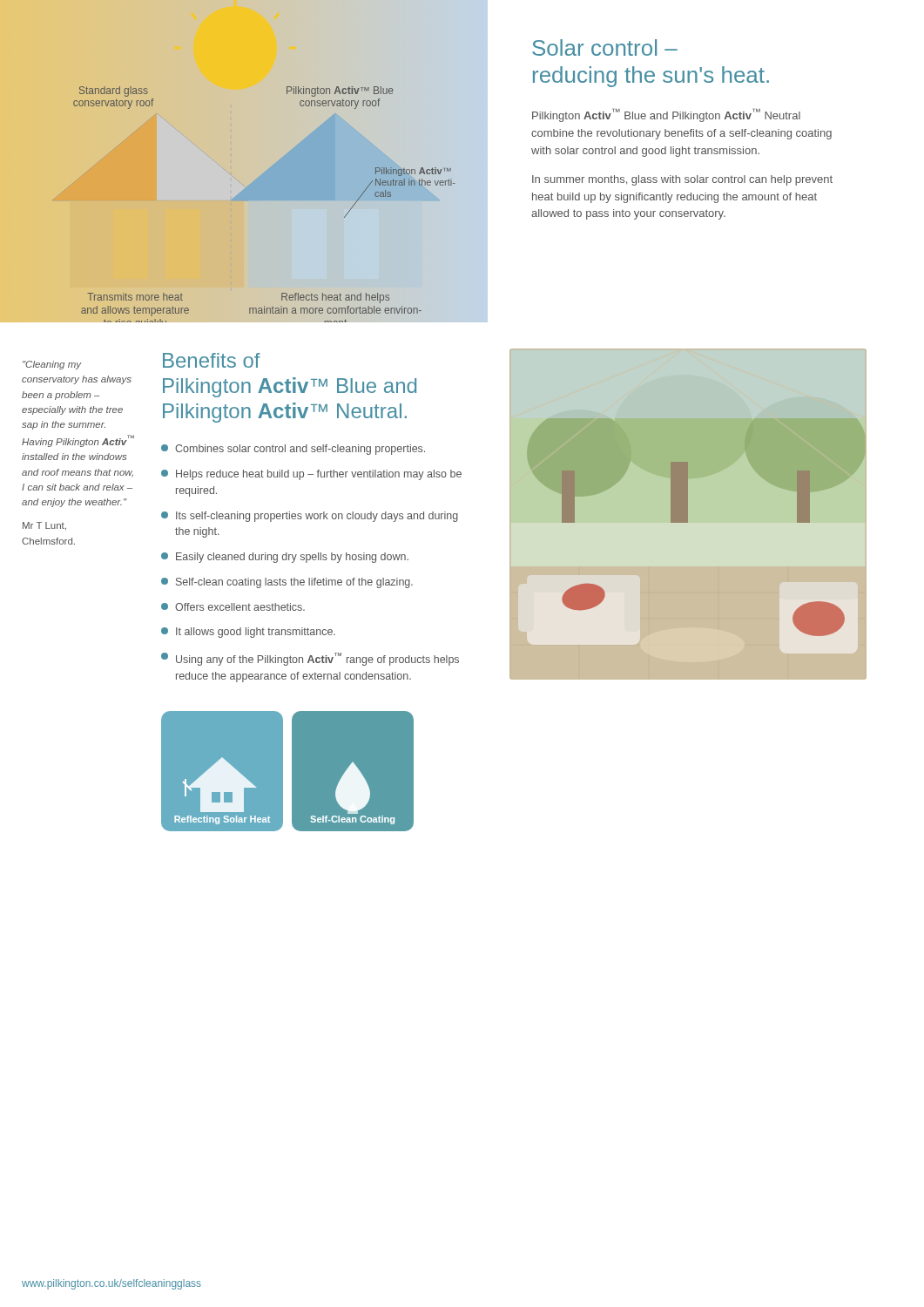The height and width of the screenshot is (1307, 924).
Task: Click on the list item that says "Offers excellent aesthetics."
Action: point(233,607)
